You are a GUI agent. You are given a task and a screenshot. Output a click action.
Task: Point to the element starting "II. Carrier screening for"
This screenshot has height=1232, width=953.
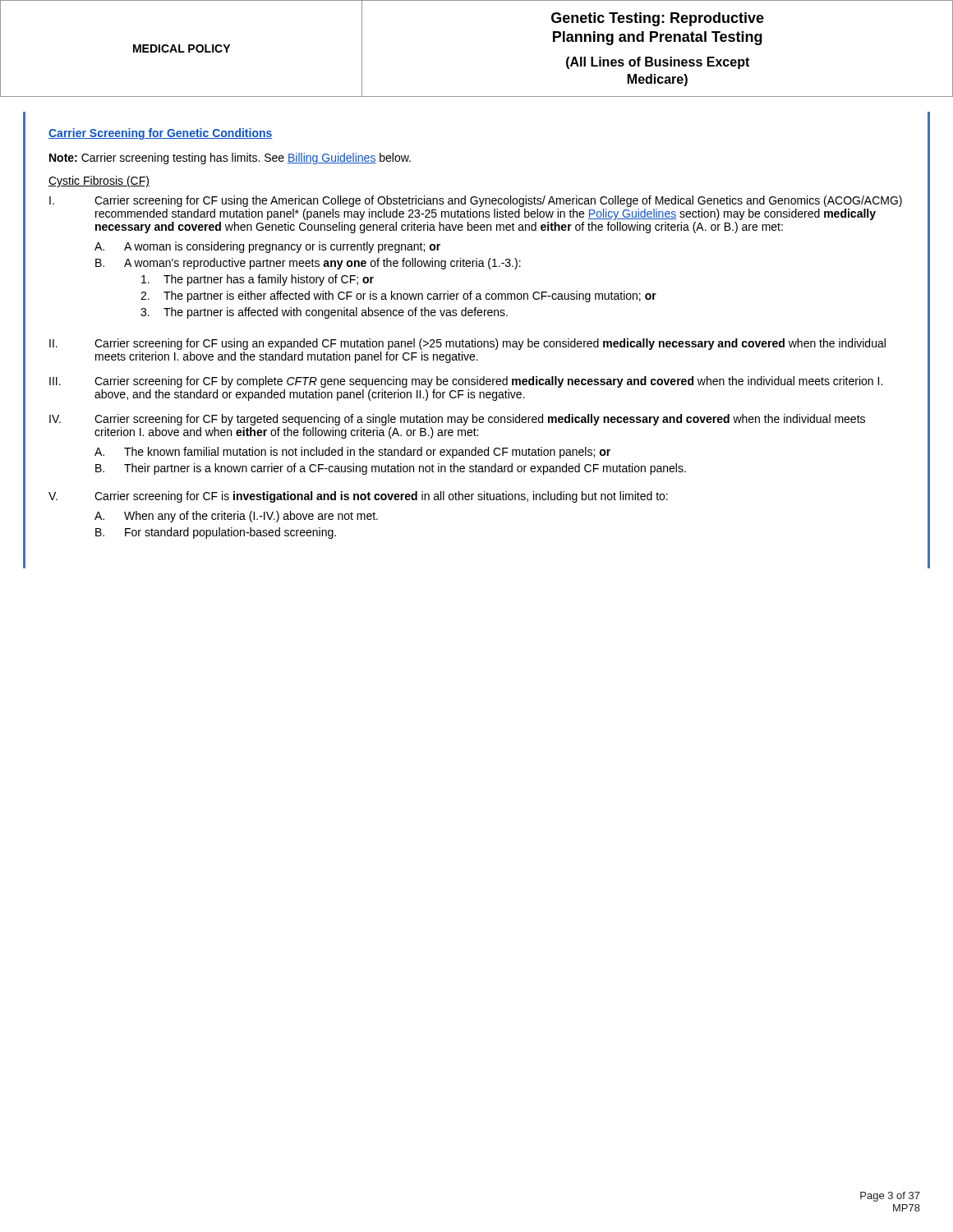(476, 350)
